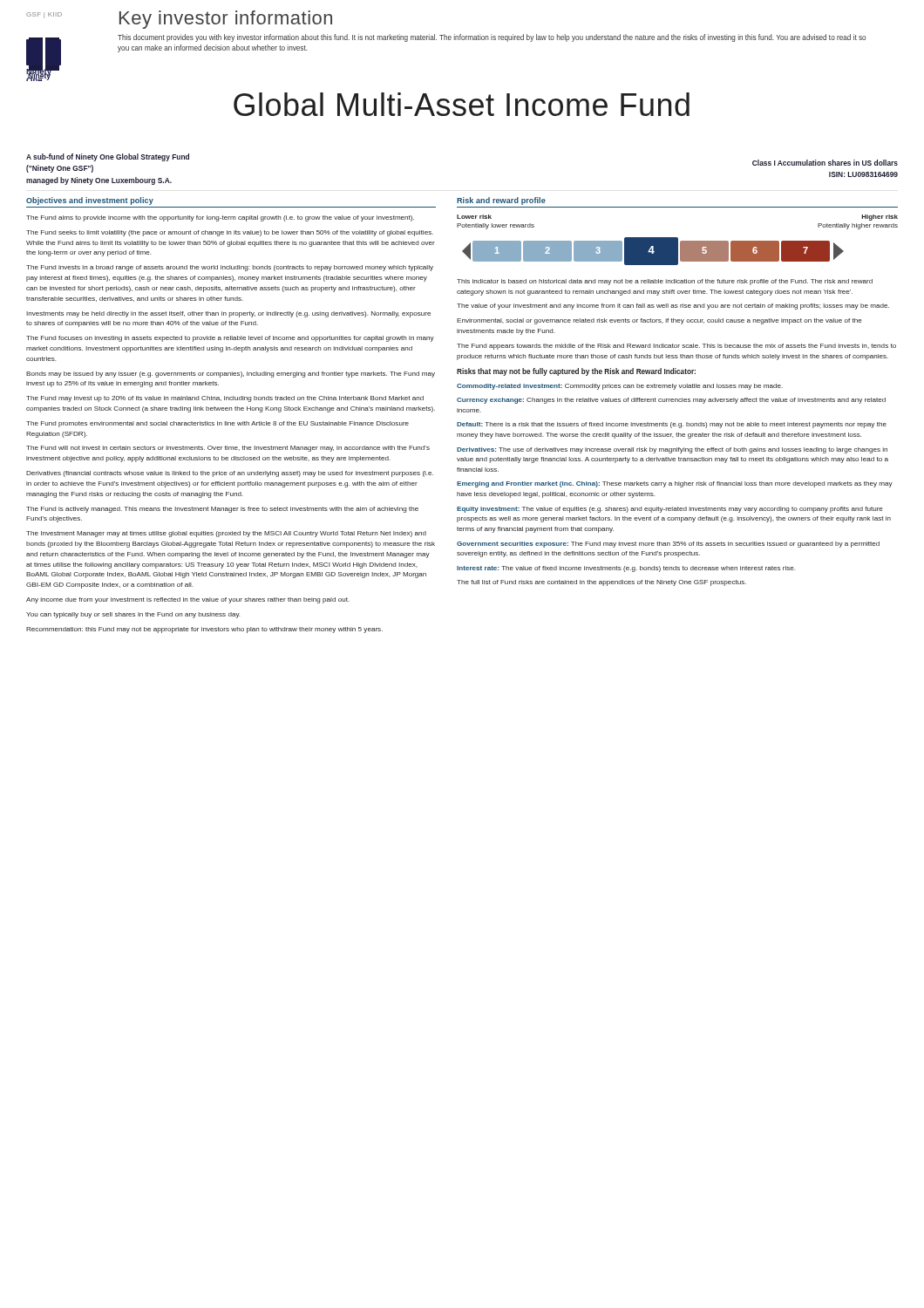Locate the text with the text "Lower riskPotentially lower rewards"
Screen dimensions: 1308x924
(x=495, y=221)
